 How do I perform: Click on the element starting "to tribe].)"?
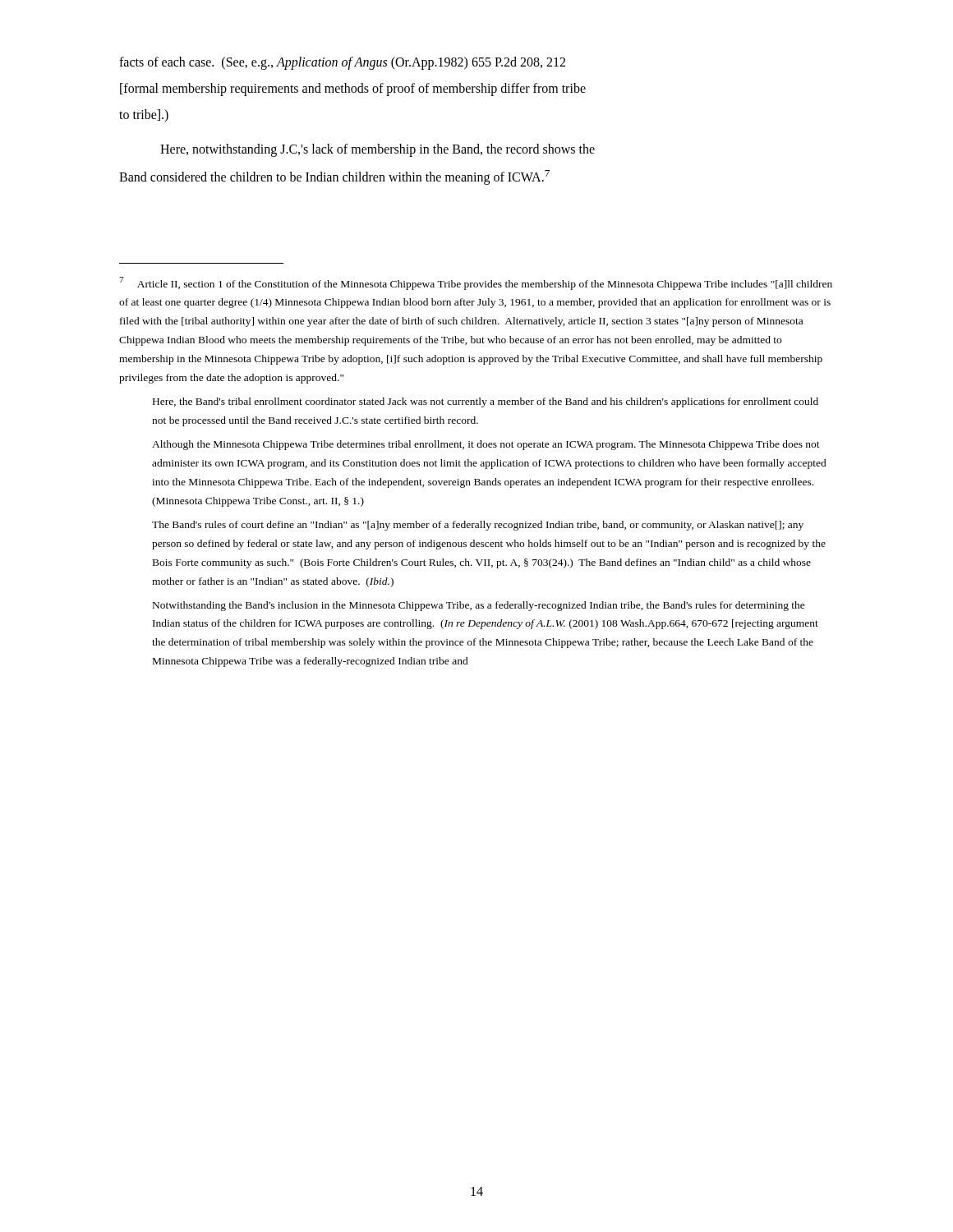[144, 115]
